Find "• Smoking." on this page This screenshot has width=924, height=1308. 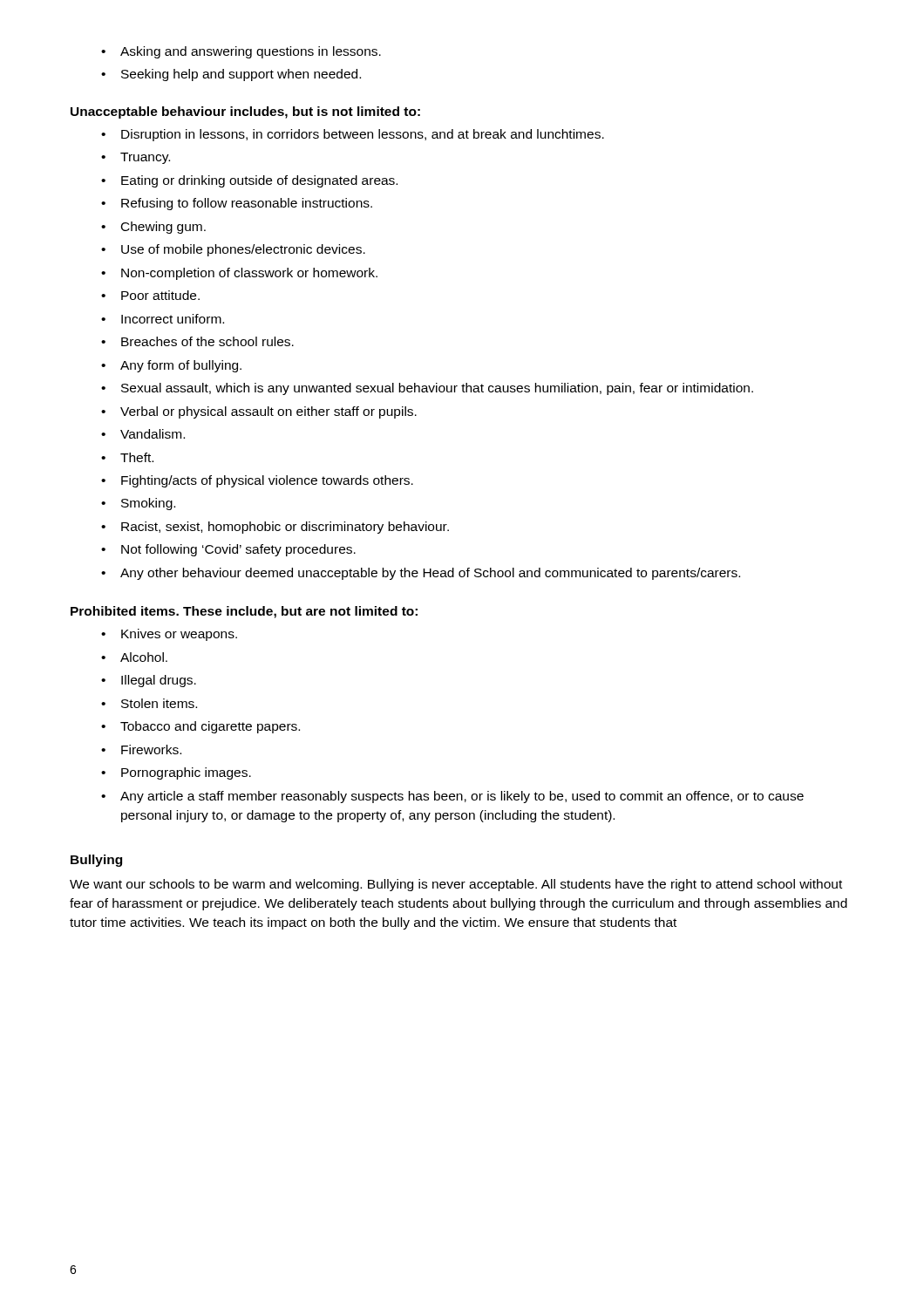tap(138, 504)
